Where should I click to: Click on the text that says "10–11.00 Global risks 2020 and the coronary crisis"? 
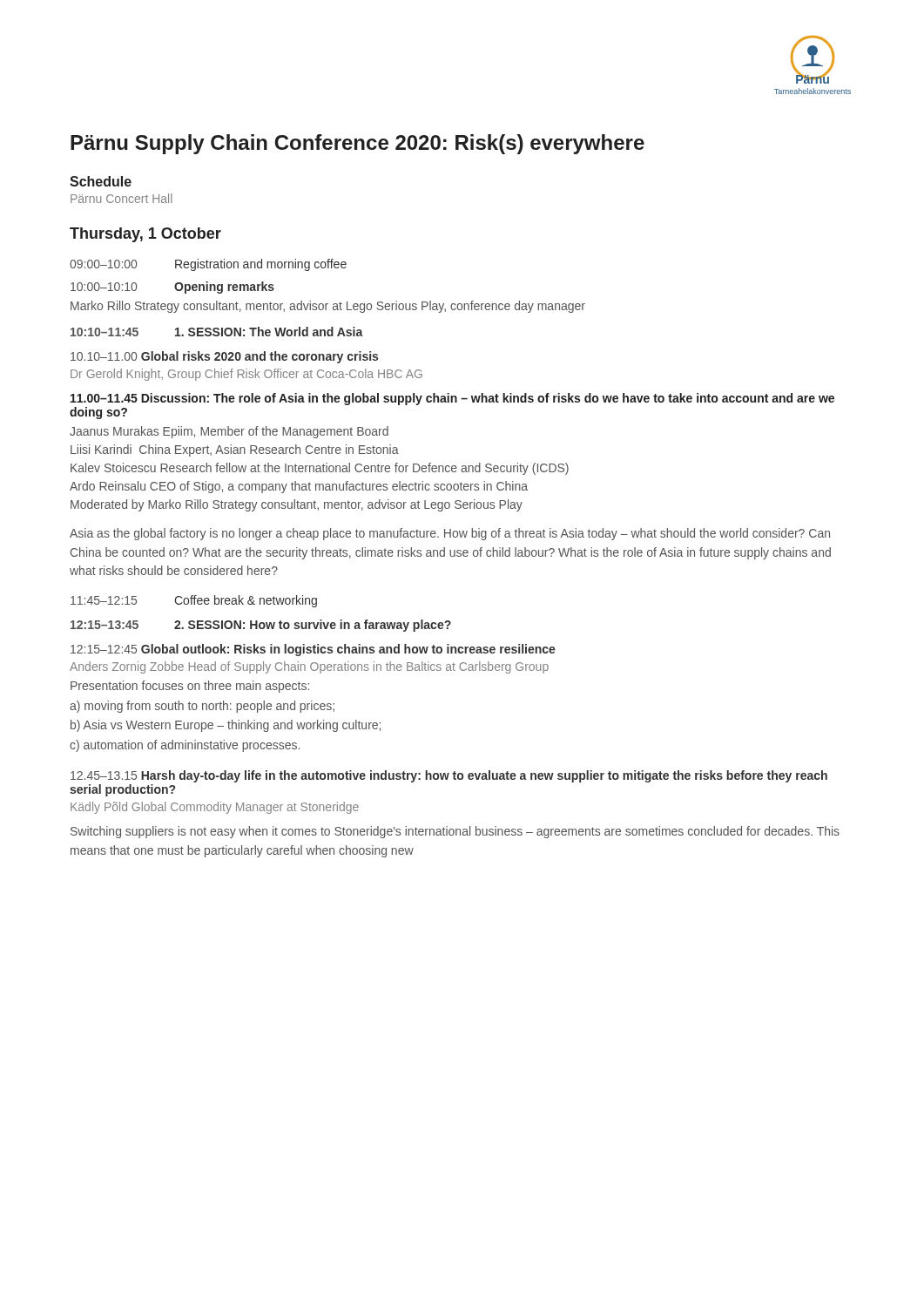tap(224, 356)
